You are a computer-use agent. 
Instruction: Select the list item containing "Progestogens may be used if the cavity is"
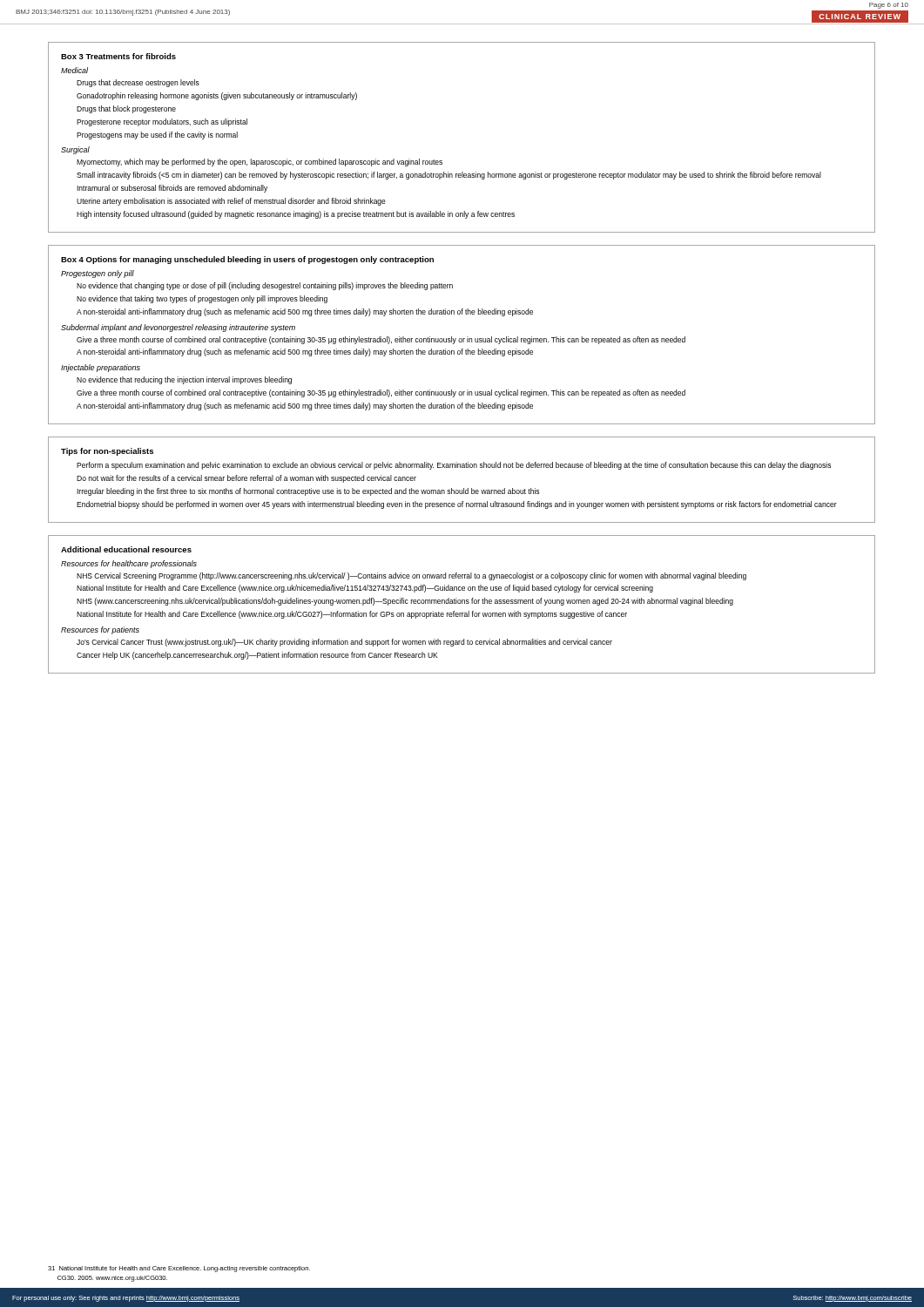click(x=157, y=135)
